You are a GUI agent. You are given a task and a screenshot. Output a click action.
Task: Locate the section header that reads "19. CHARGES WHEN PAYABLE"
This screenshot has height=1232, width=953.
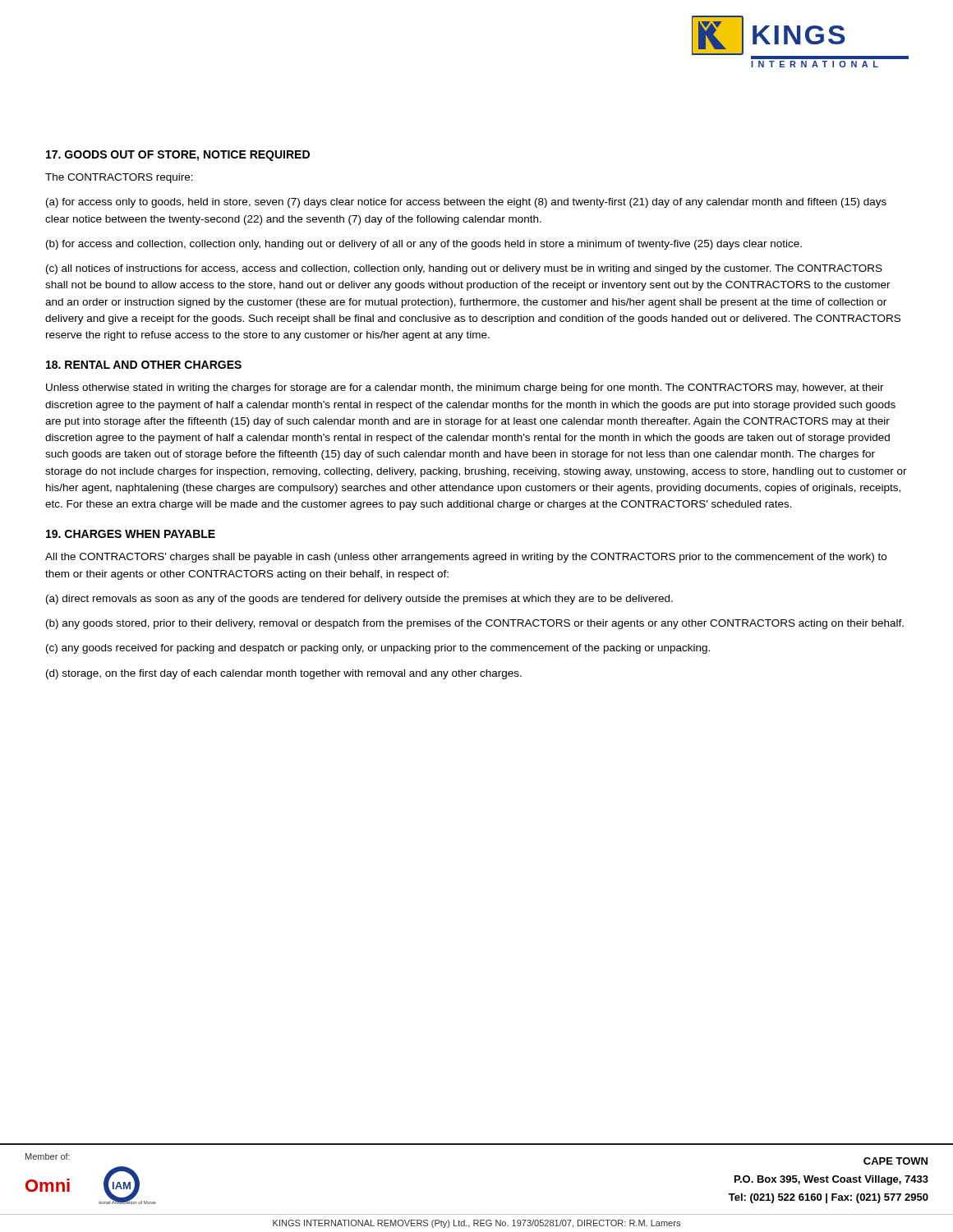[130, 534]
